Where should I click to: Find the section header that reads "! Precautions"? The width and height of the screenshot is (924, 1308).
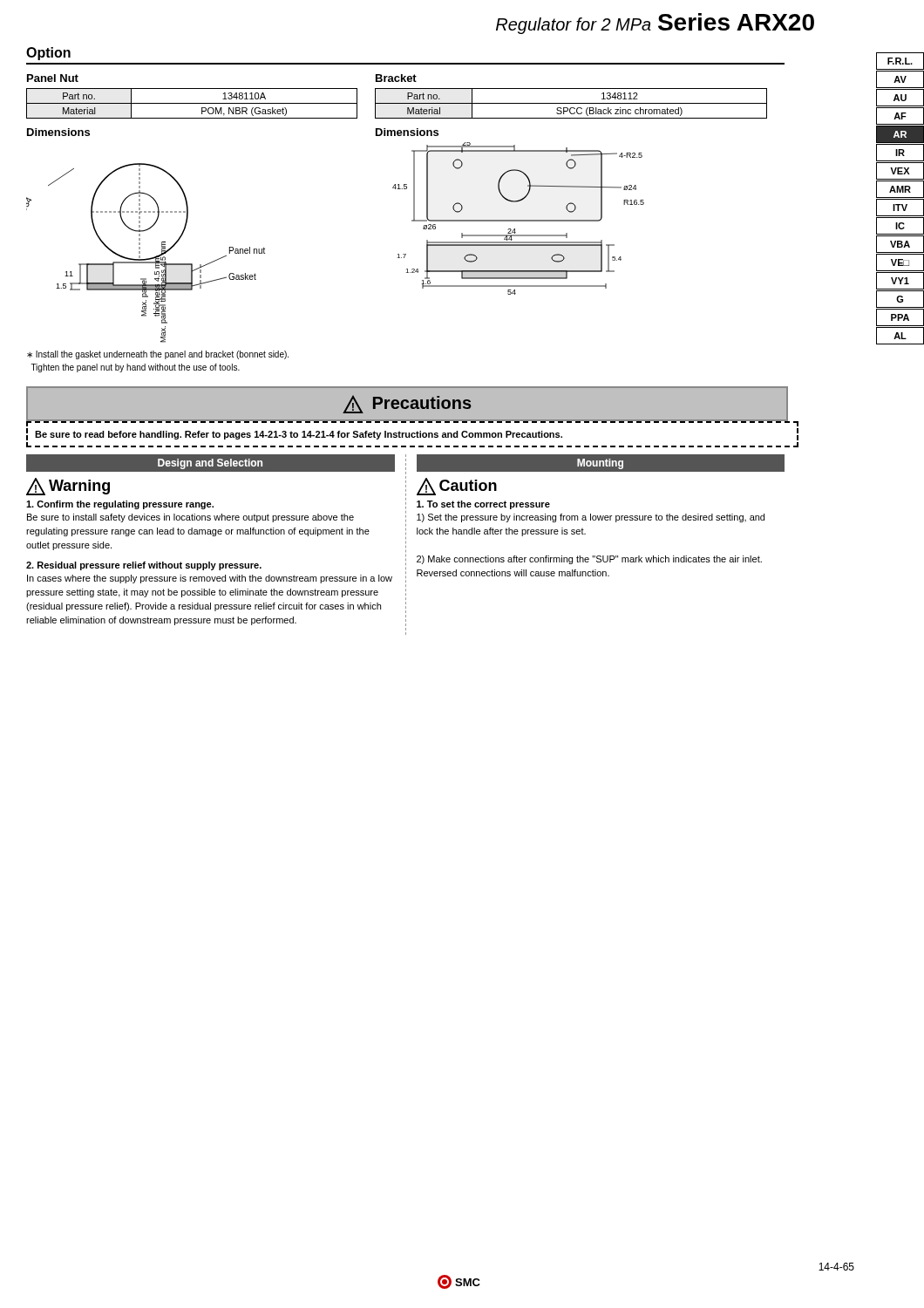click(x=407, y=403)
